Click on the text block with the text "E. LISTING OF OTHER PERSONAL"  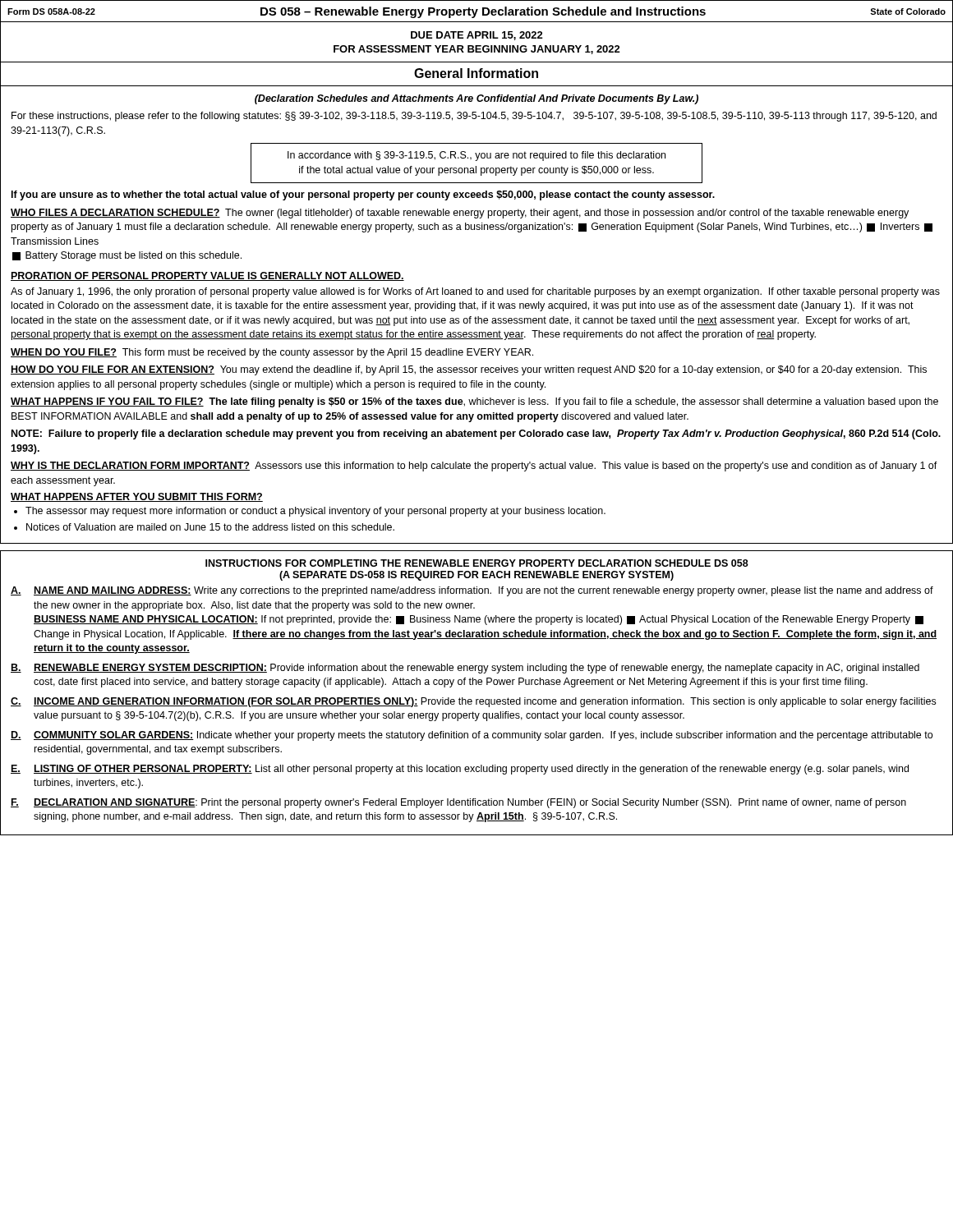click(476, 776)
